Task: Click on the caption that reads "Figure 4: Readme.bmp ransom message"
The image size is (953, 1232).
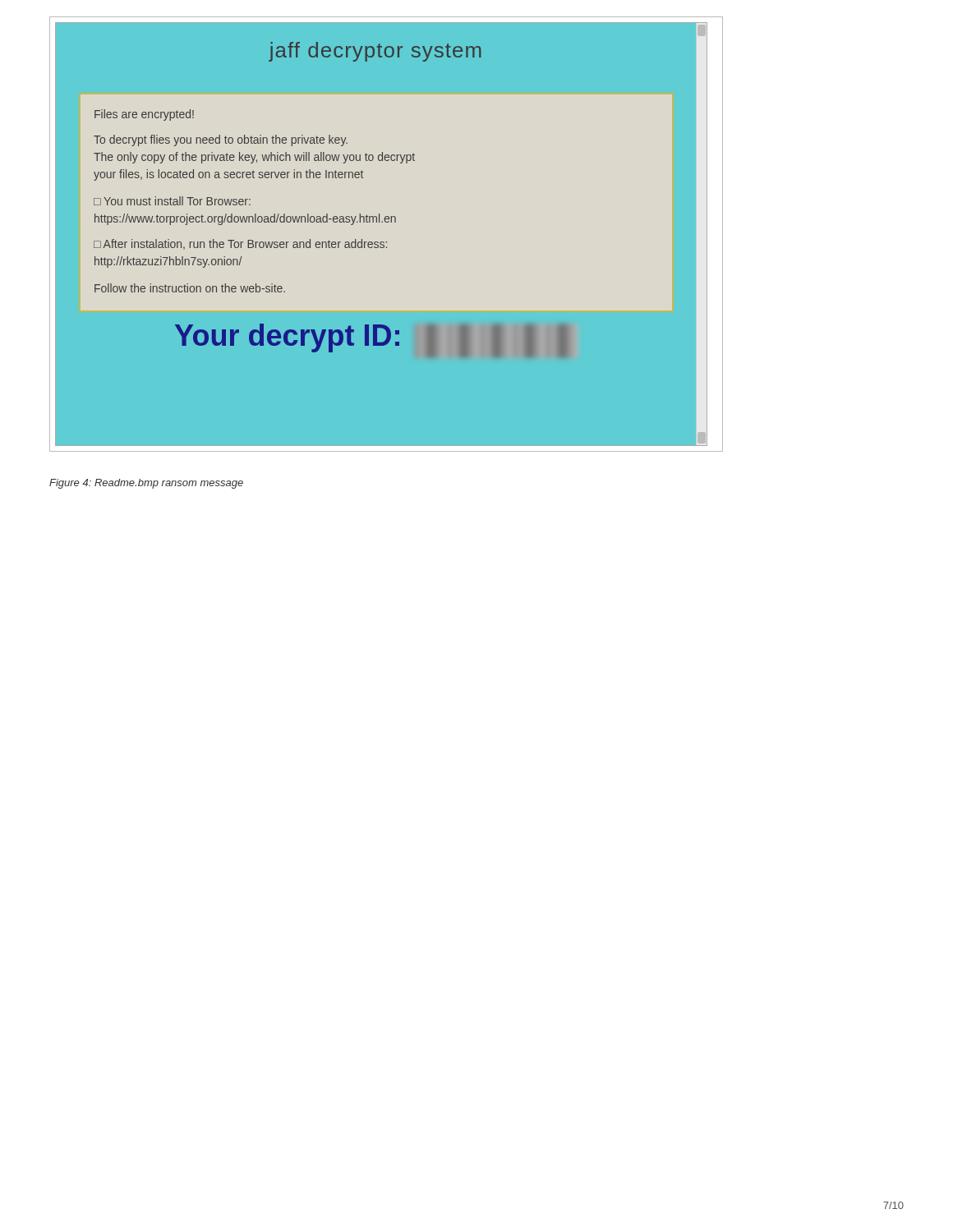Action: [x=146, y=483]
